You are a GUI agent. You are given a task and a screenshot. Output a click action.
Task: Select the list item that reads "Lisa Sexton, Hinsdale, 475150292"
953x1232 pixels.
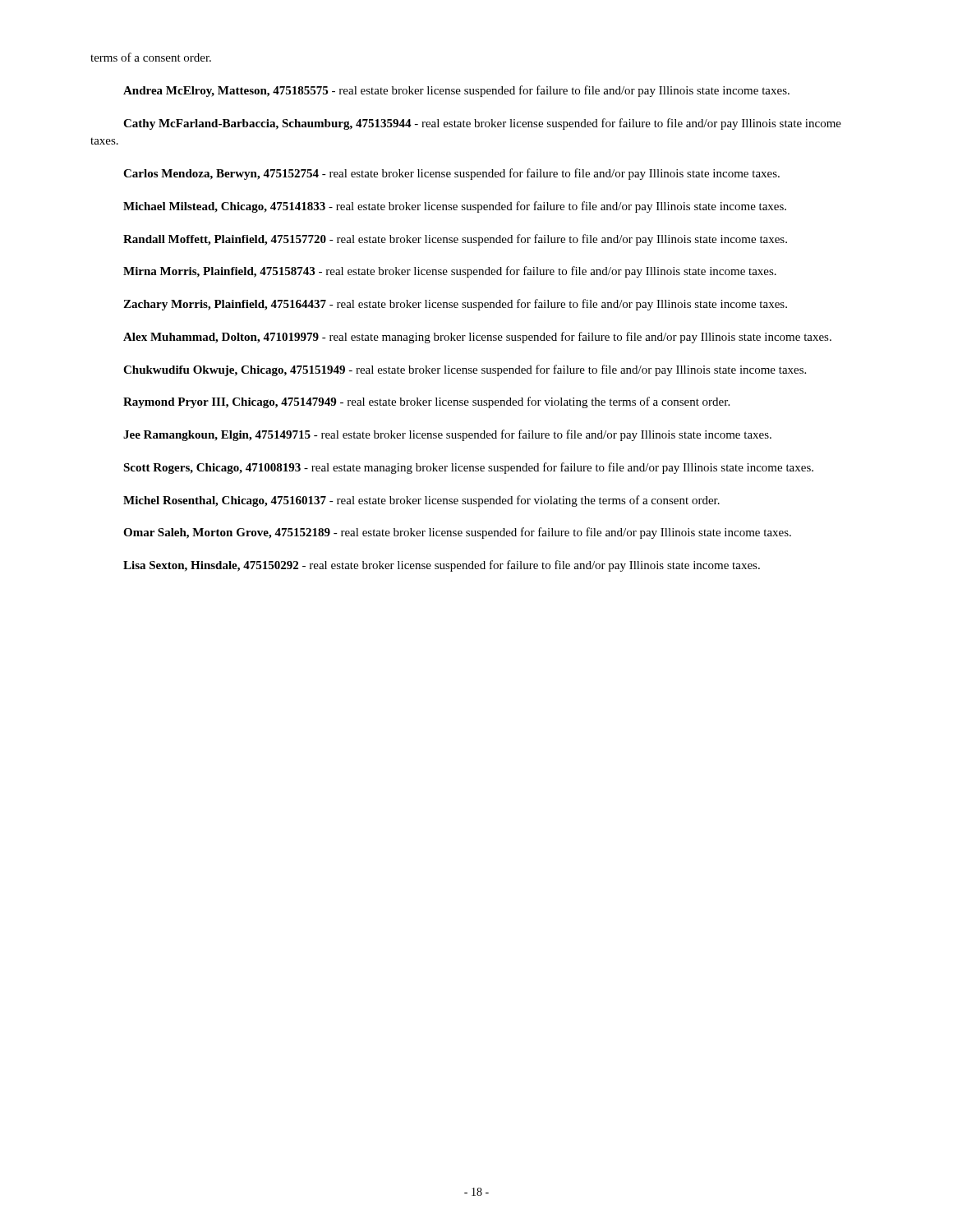pyautogui.click(x=442, y=565)
